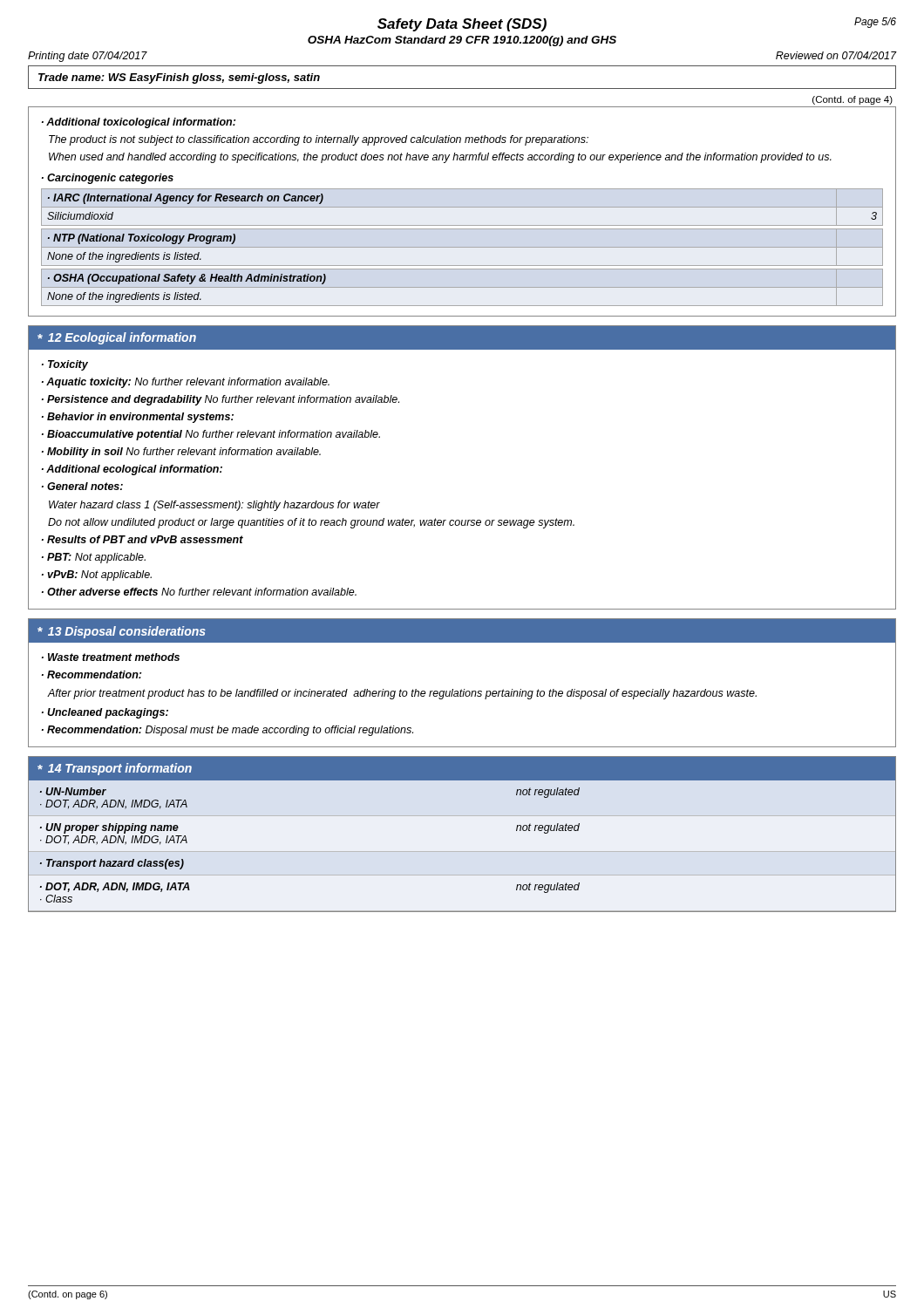Point to the block starting "· Persistence and degradability No further"
This screenshot has width=924, height=1308.
221,399
